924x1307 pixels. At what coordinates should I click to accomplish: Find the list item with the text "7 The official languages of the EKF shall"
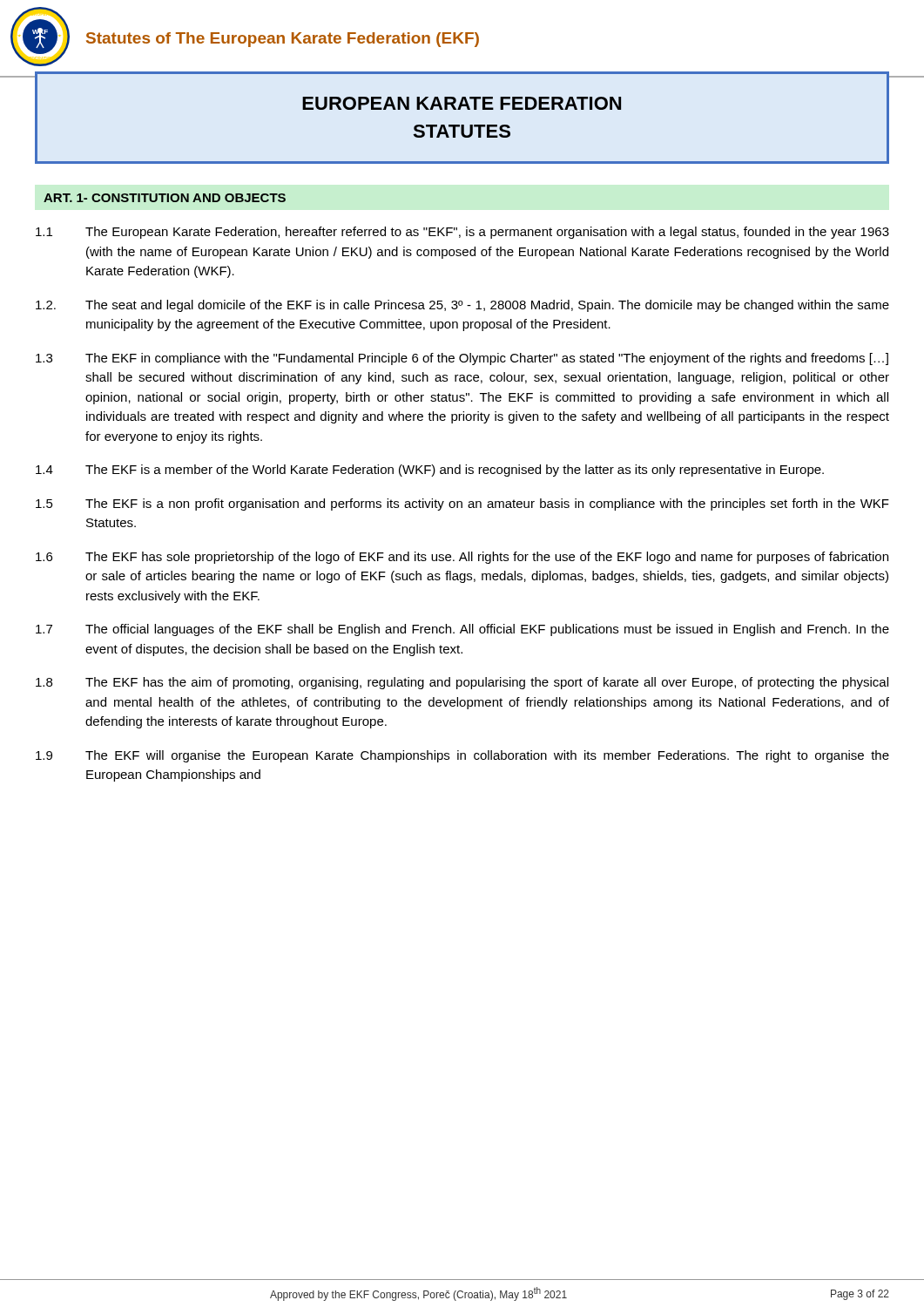(x=462, y=639)
